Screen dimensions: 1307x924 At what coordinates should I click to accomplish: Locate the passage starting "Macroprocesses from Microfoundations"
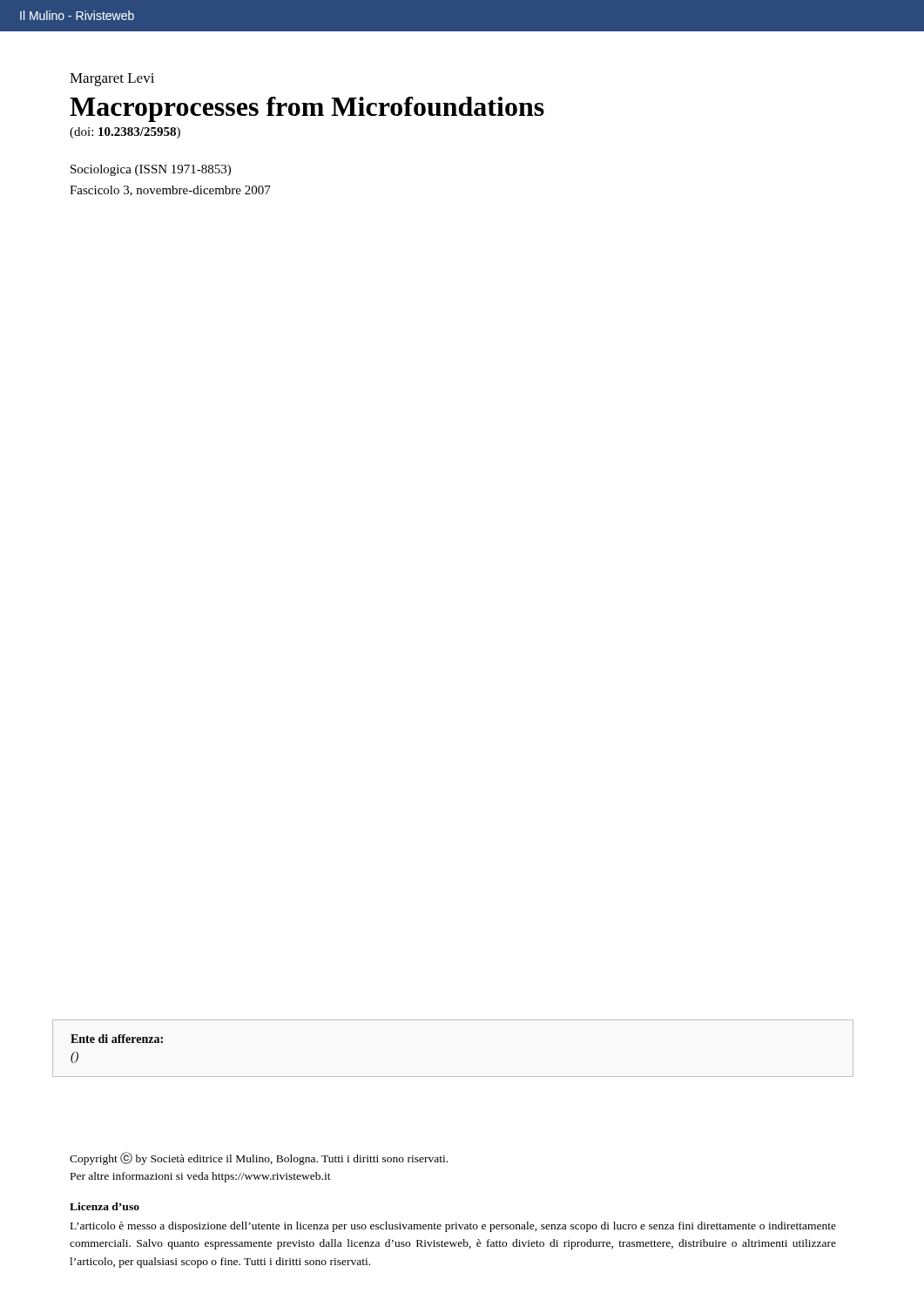(444, 107)
